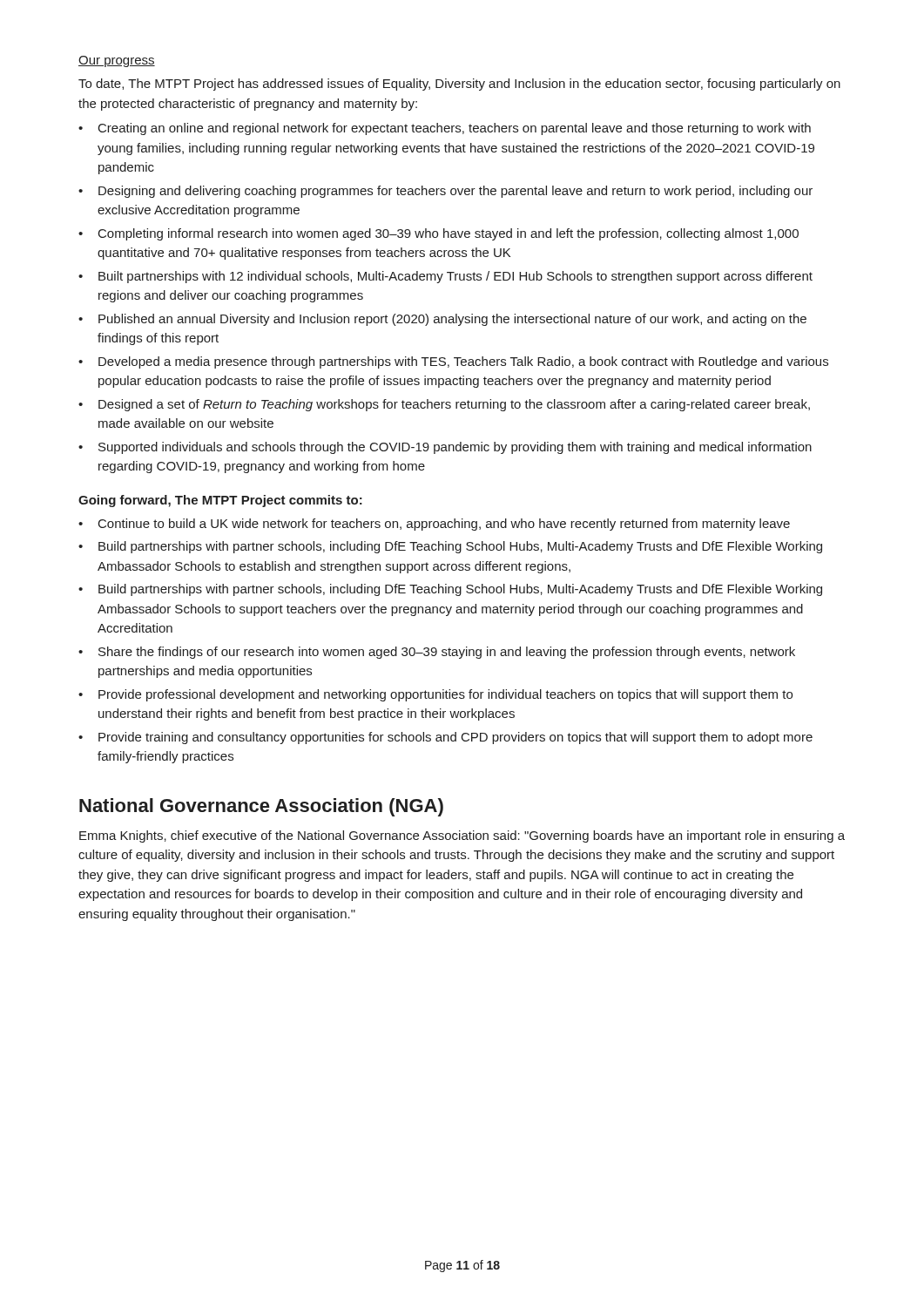Where is the passage that starts "• Continue to build a UK wide network"?

[x=462, y=523]
